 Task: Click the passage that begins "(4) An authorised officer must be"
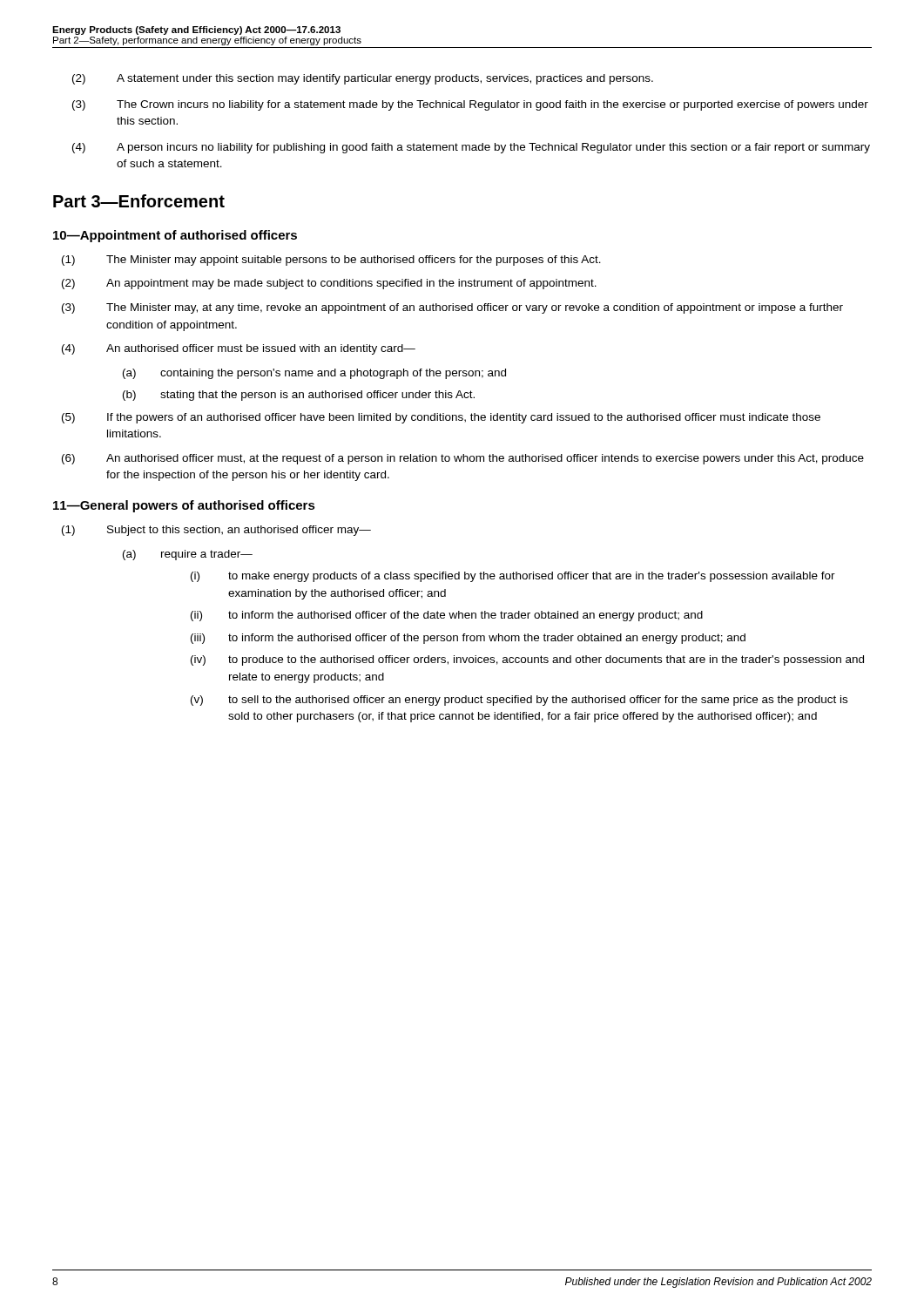239,349
